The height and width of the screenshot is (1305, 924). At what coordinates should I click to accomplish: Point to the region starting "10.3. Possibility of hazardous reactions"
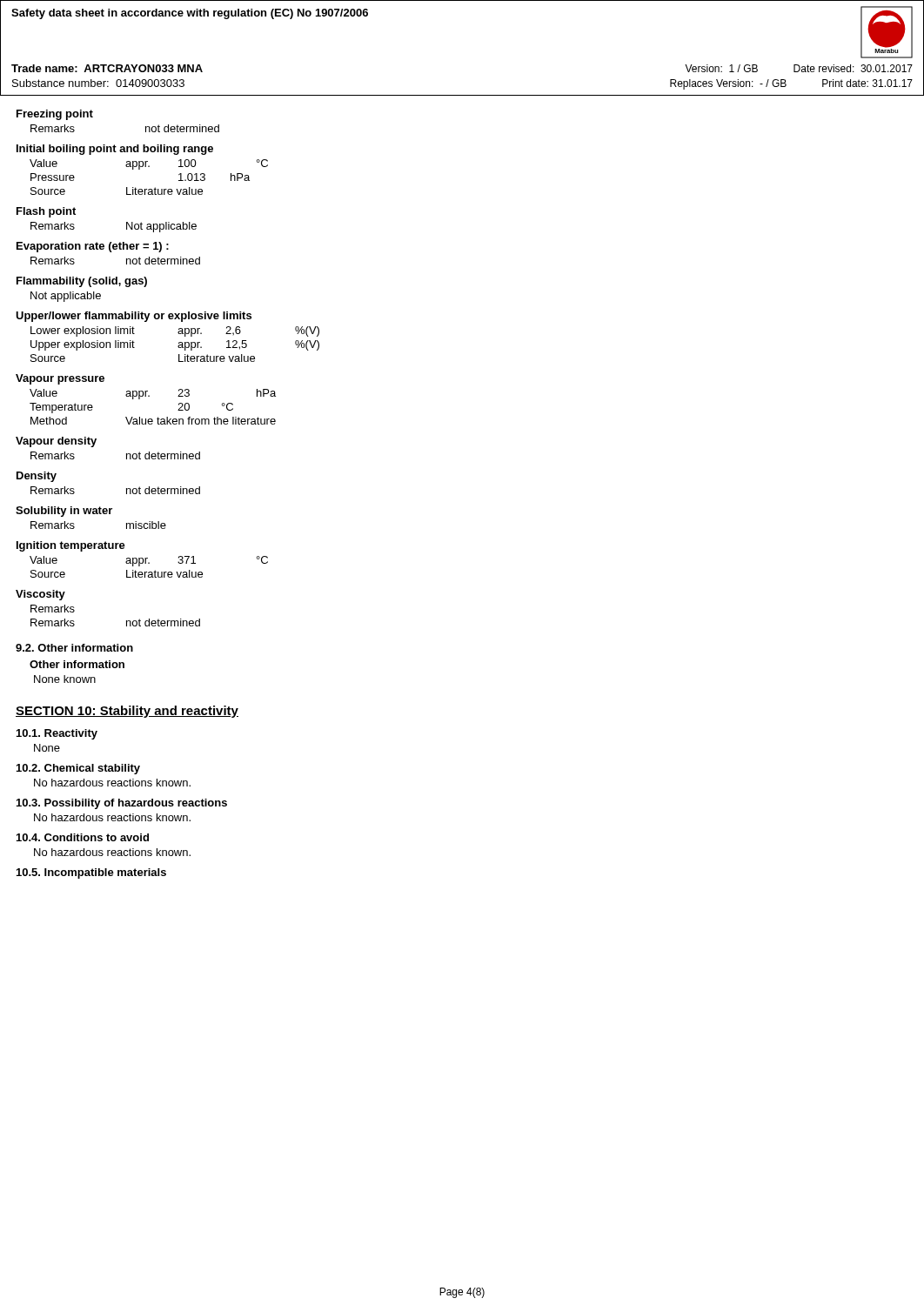click(122, 803)
